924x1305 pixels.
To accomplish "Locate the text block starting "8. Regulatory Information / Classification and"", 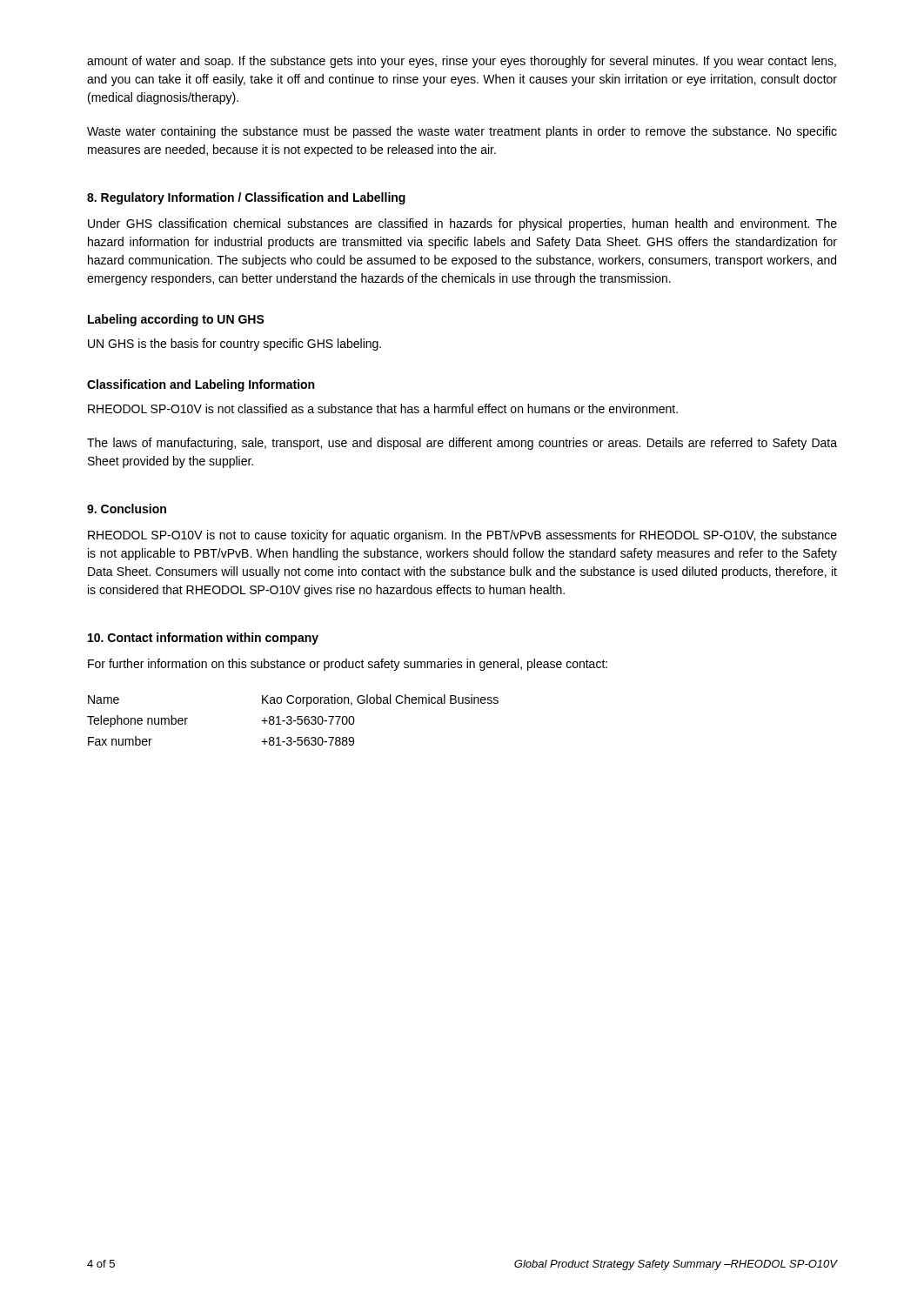I will tap(246, 198).
